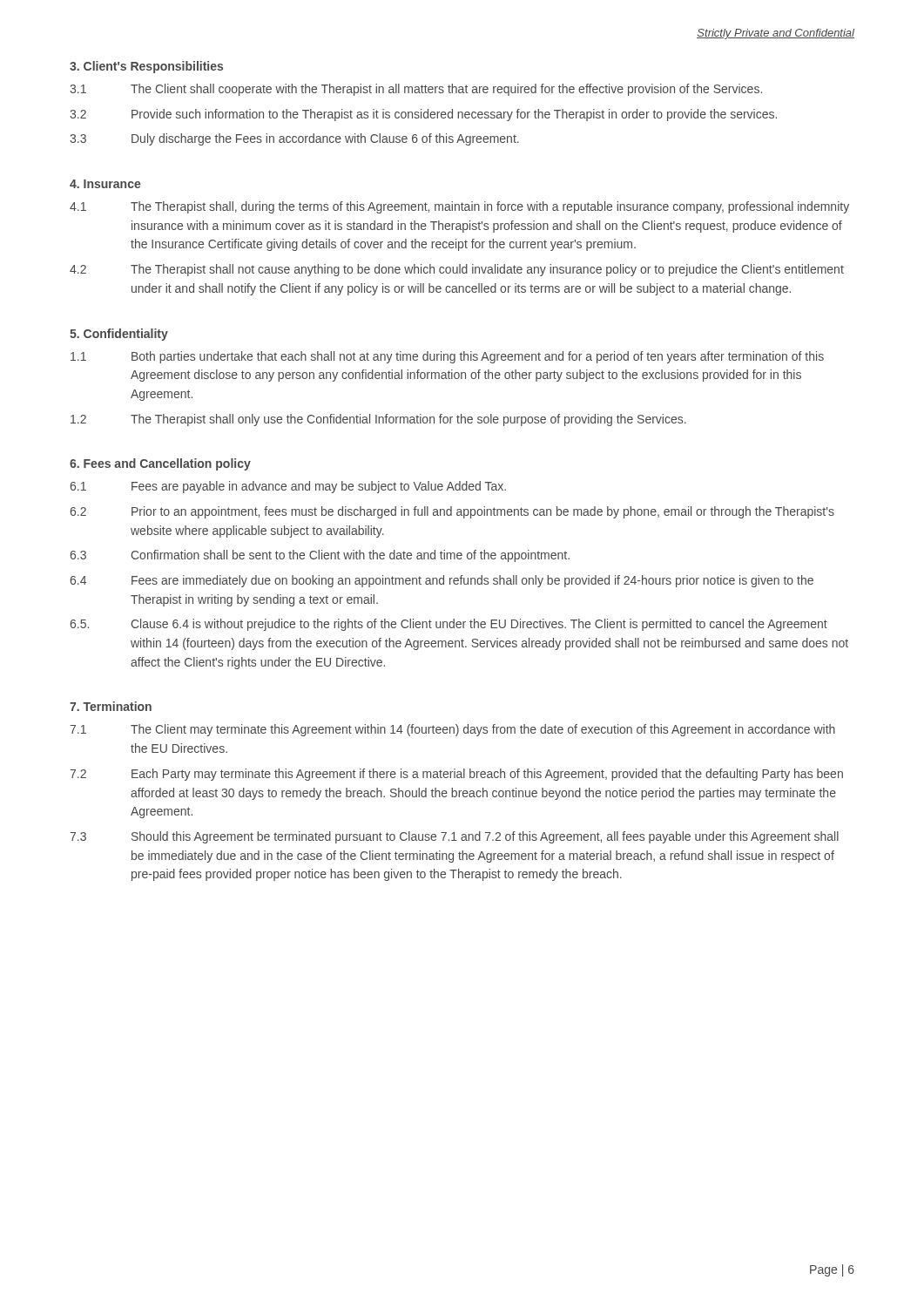The image size is (924, 1307).
Task: Locate the element starting "3.1 The Client shall cooperate with the"
Action: (x=462, y=90)
